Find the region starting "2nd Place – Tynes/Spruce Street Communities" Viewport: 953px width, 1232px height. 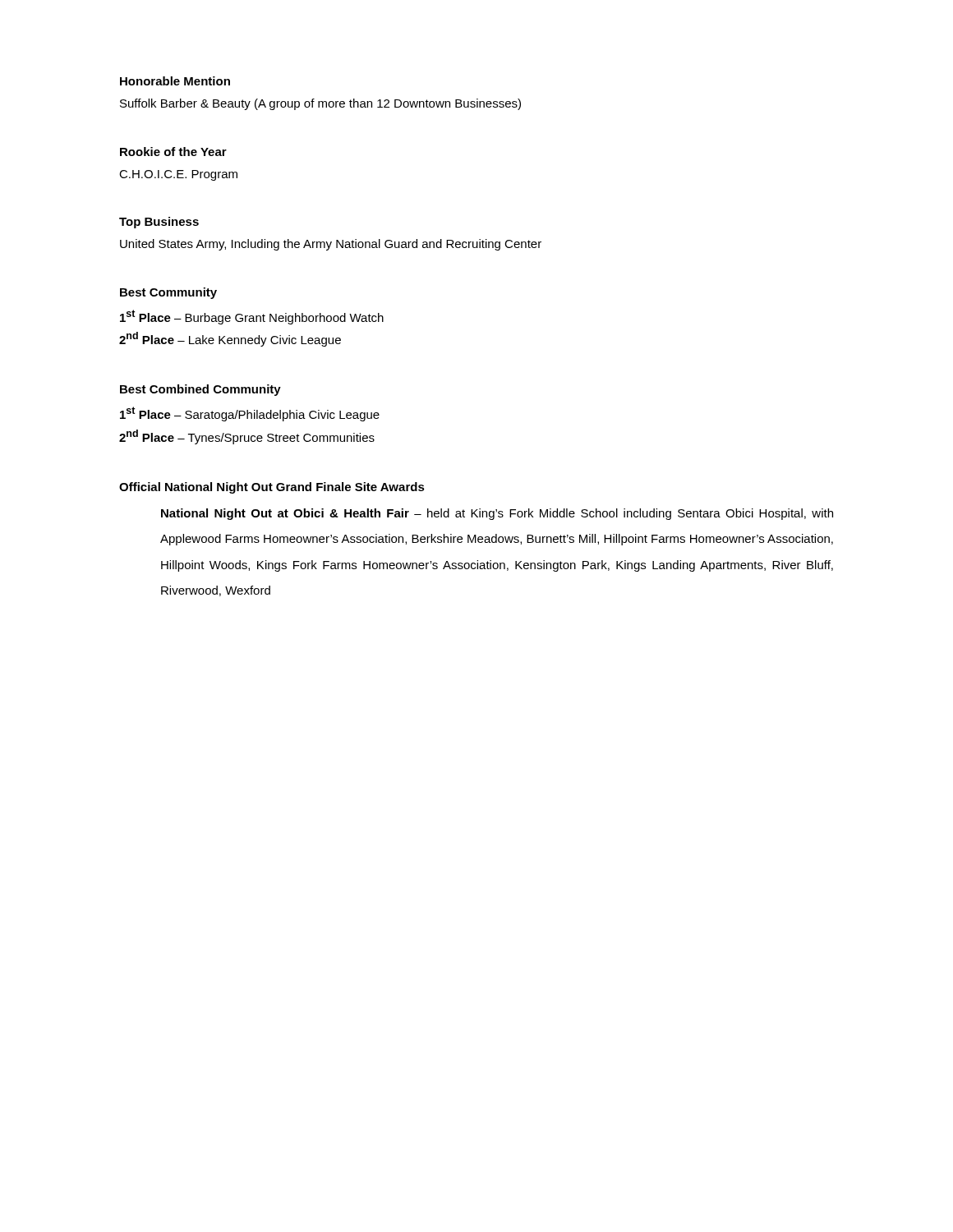247,436
